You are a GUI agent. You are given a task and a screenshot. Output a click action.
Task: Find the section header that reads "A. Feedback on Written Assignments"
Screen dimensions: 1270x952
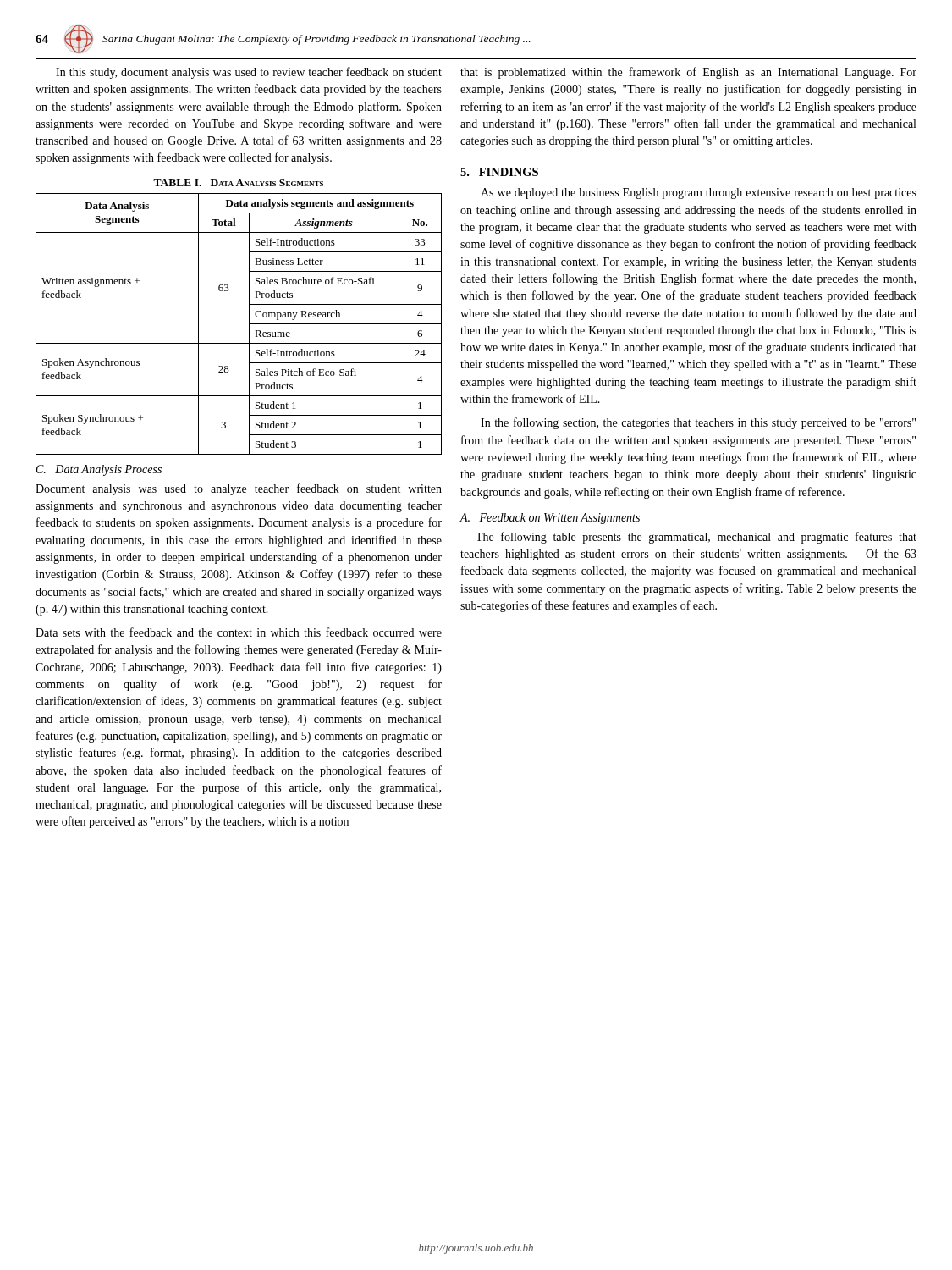click(550, 518)
